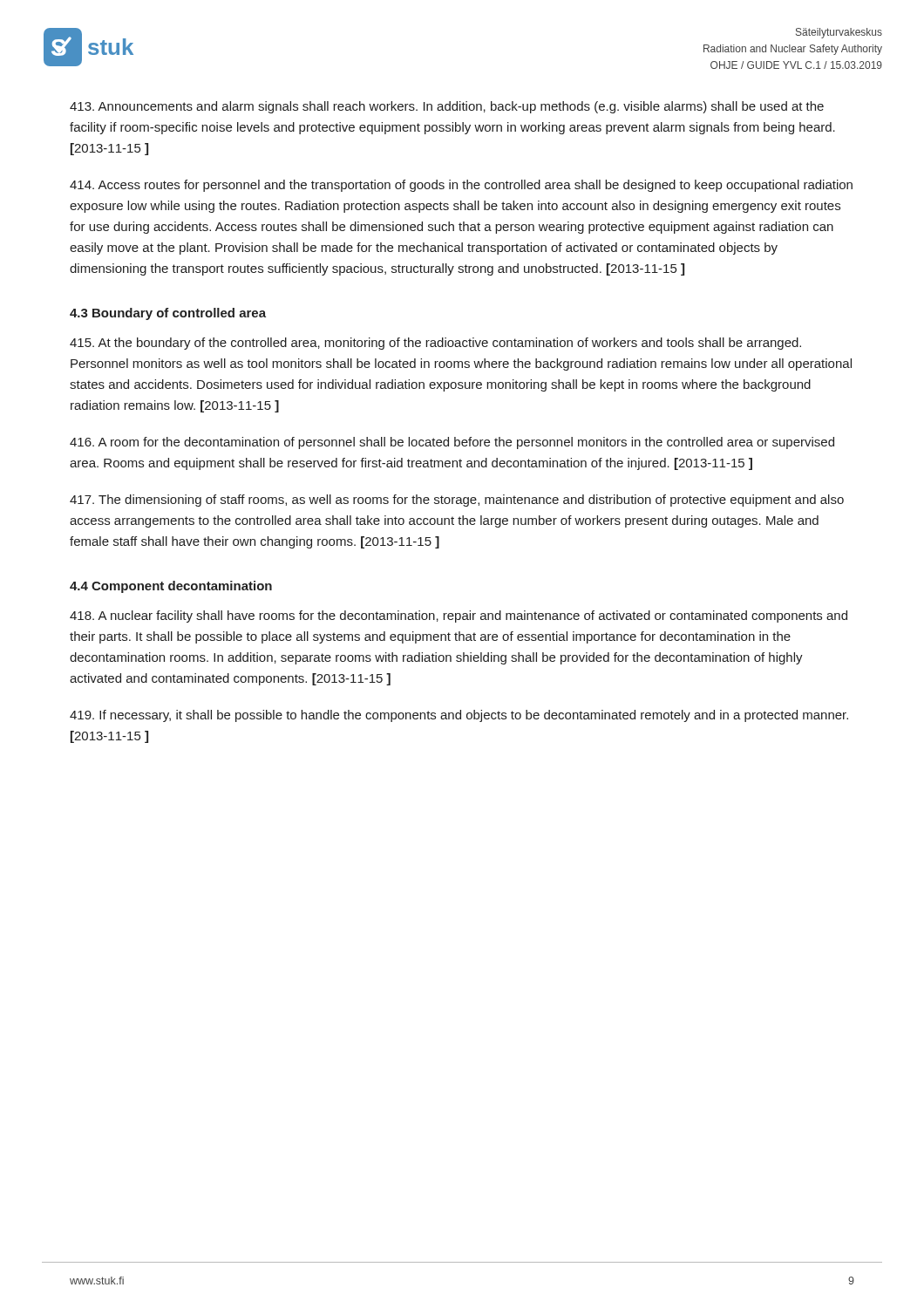Locate the text block with the text "Announcements and alarm signals shall reach workers. In"
This screenshot has height=1308, width=924.
pos(453,127)
